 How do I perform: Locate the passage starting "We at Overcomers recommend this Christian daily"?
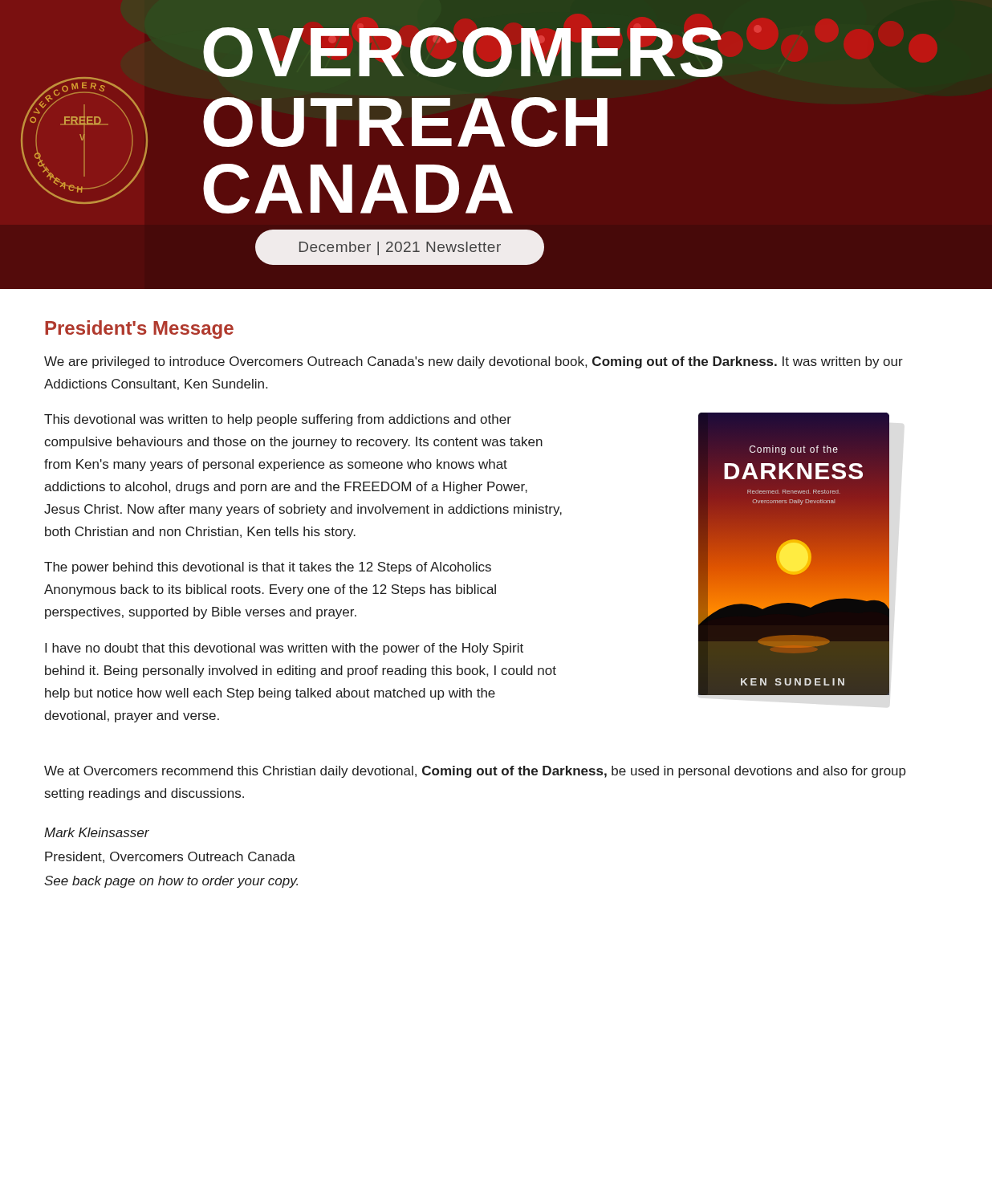pyautogui.click(x=475, y=782)
